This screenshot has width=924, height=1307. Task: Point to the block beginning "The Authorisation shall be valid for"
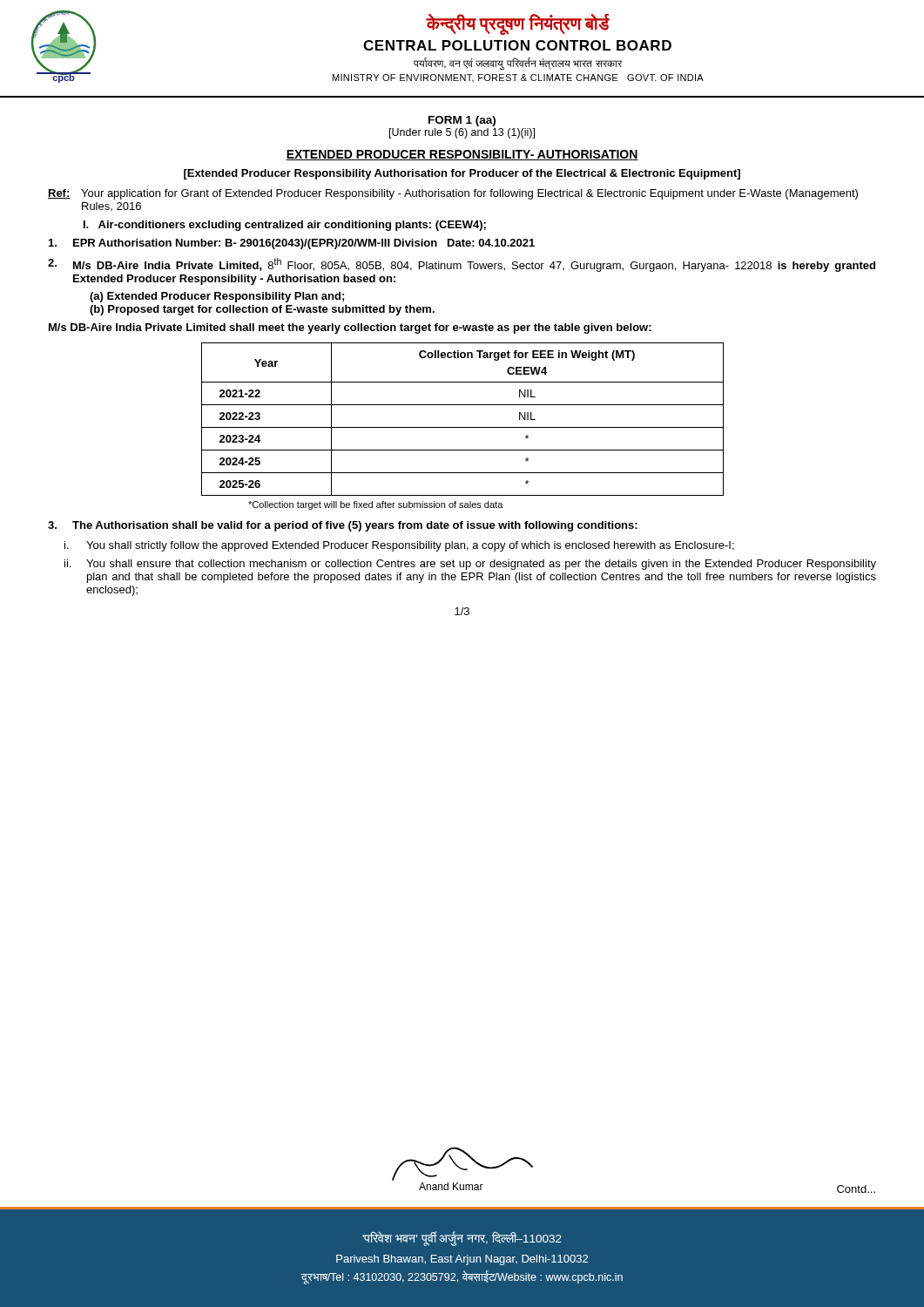(462, 525)
